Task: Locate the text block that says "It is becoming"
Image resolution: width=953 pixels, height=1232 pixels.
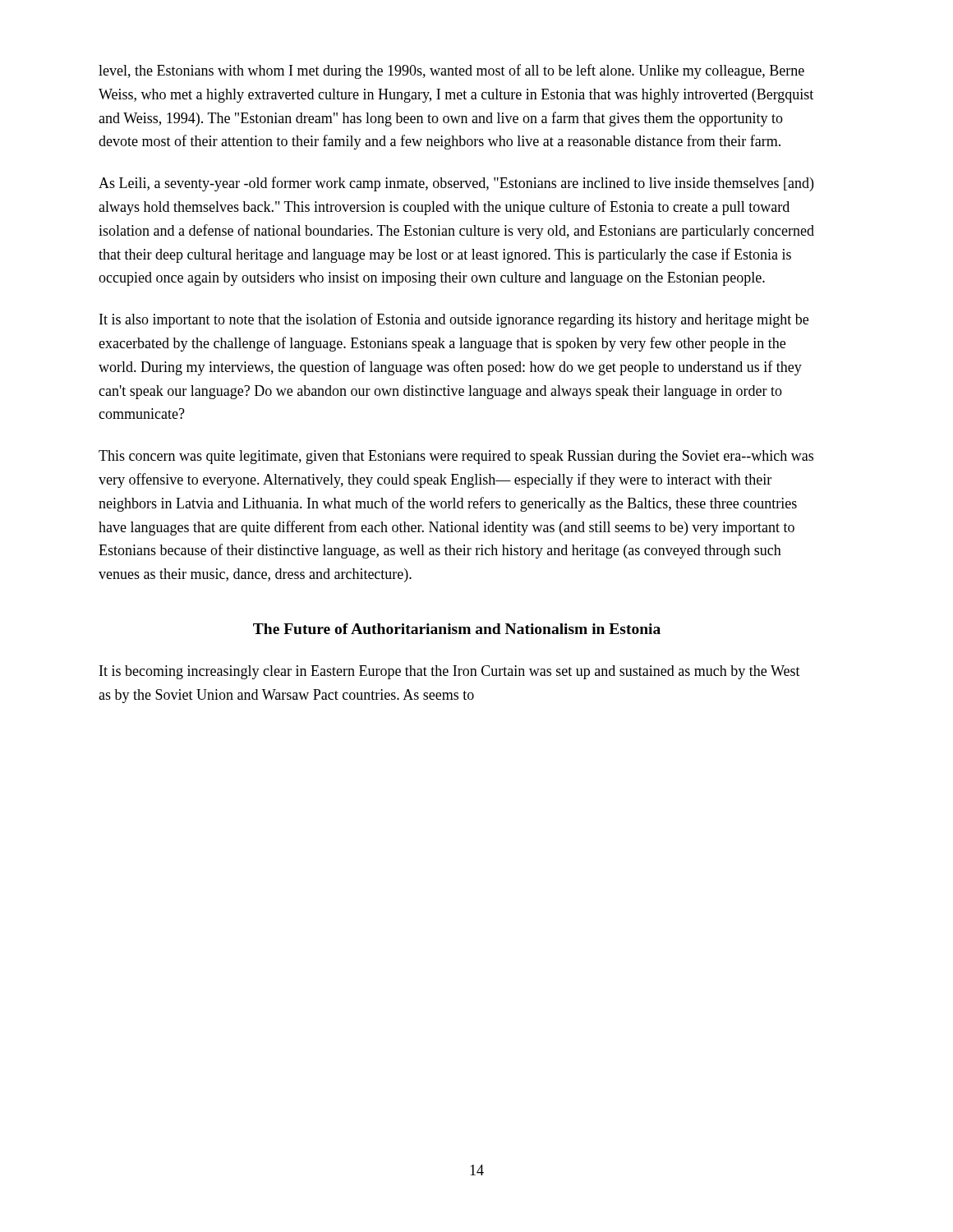Action: pyautogui.click(x=449, y=683)
